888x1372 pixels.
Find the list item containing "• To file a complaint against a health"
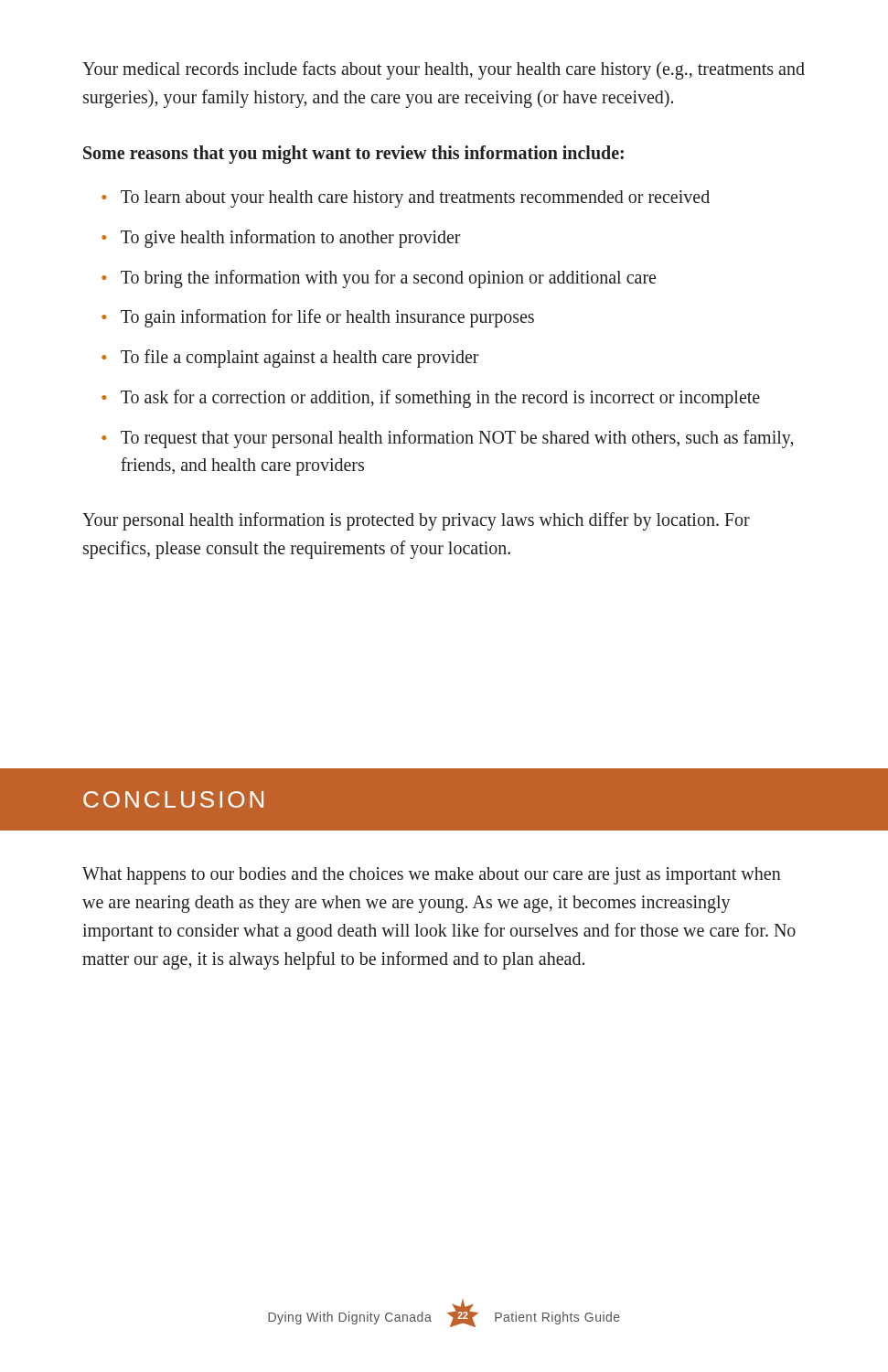coord(290,358)
